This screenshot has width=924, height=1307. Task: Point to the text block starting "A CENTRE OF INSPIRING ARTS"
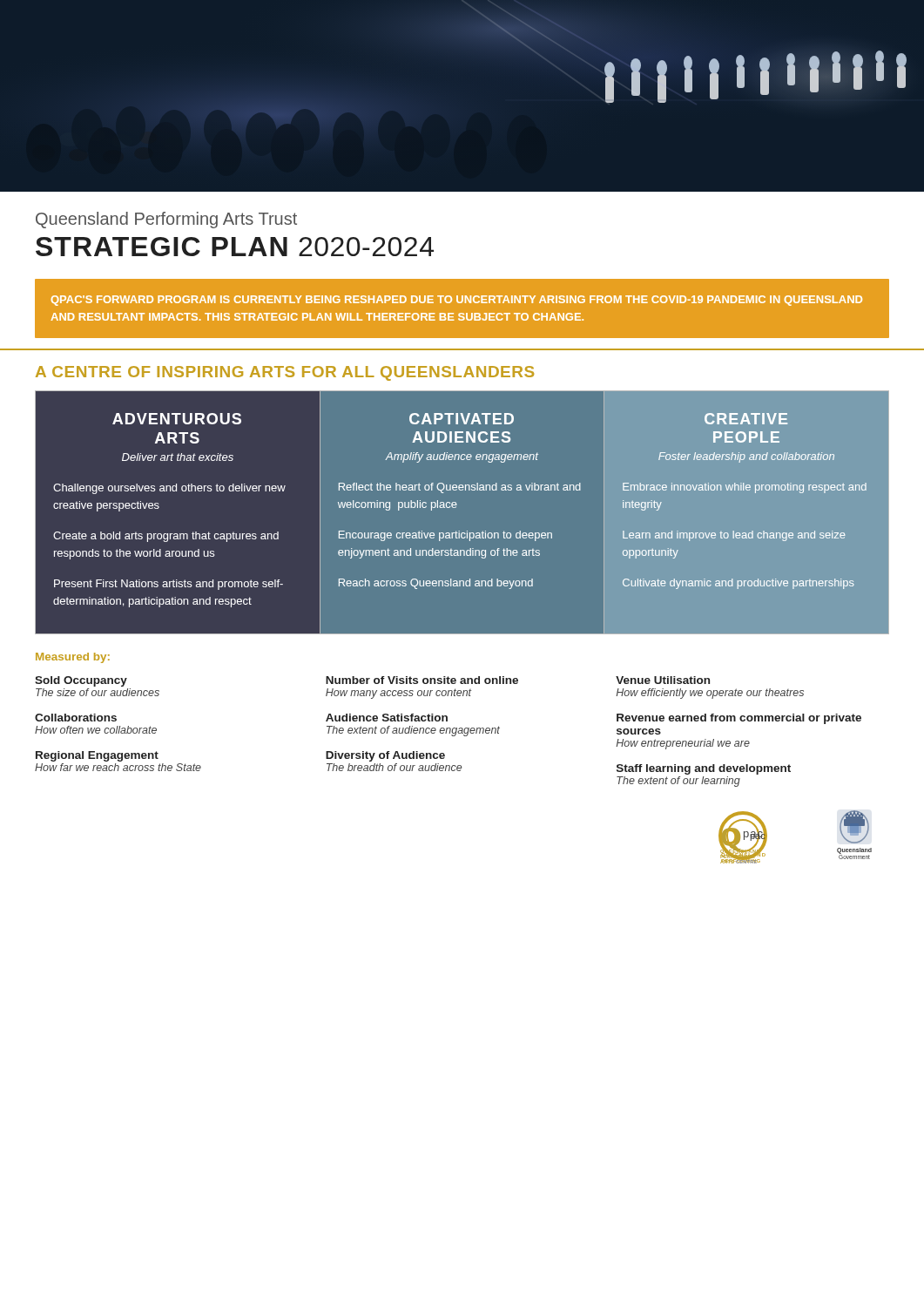(x=285, y=372)
